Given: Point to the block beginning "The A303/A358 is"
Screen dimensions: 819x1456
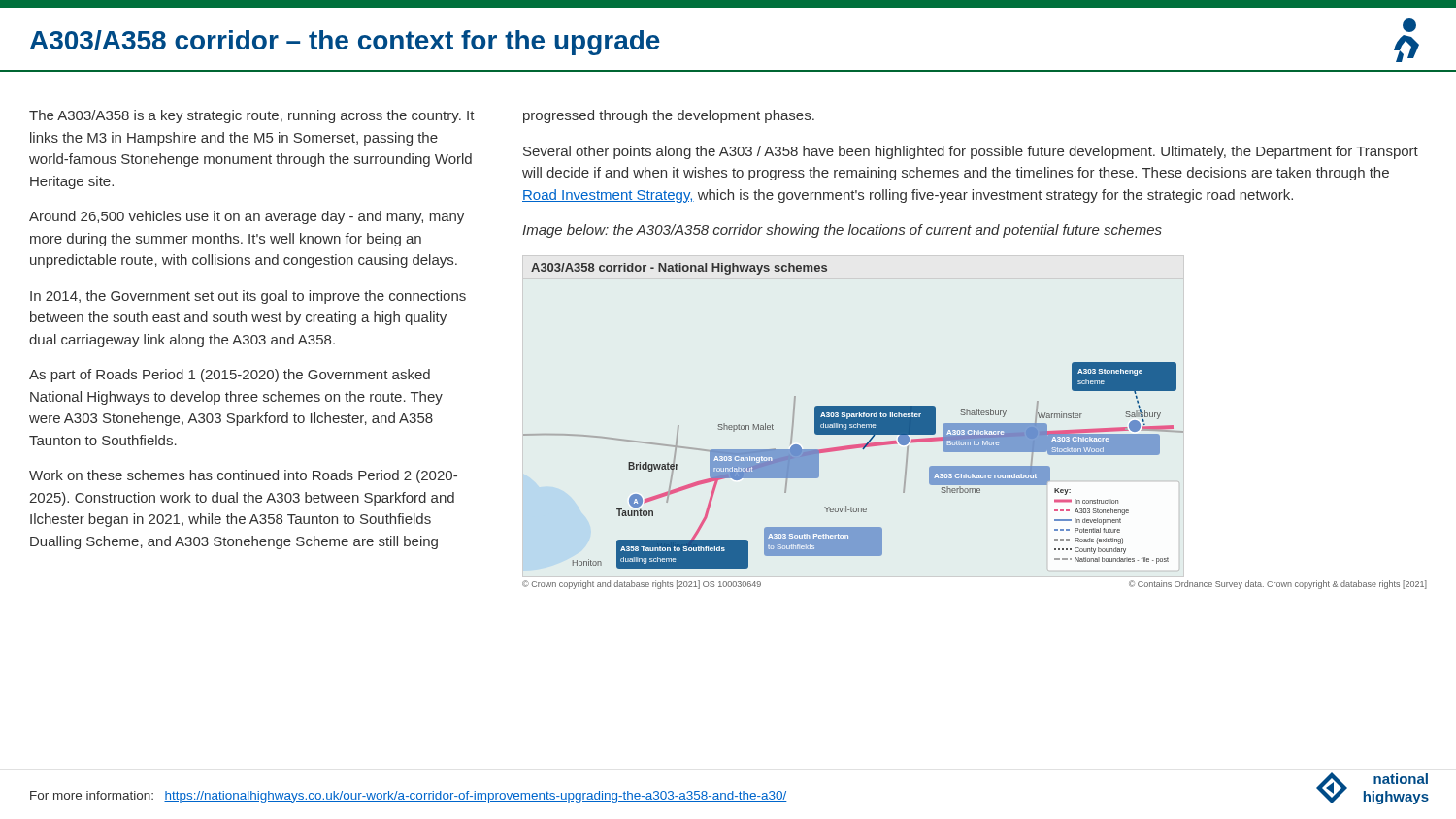Looking at the screenshot, I should (x=252, y=148).
